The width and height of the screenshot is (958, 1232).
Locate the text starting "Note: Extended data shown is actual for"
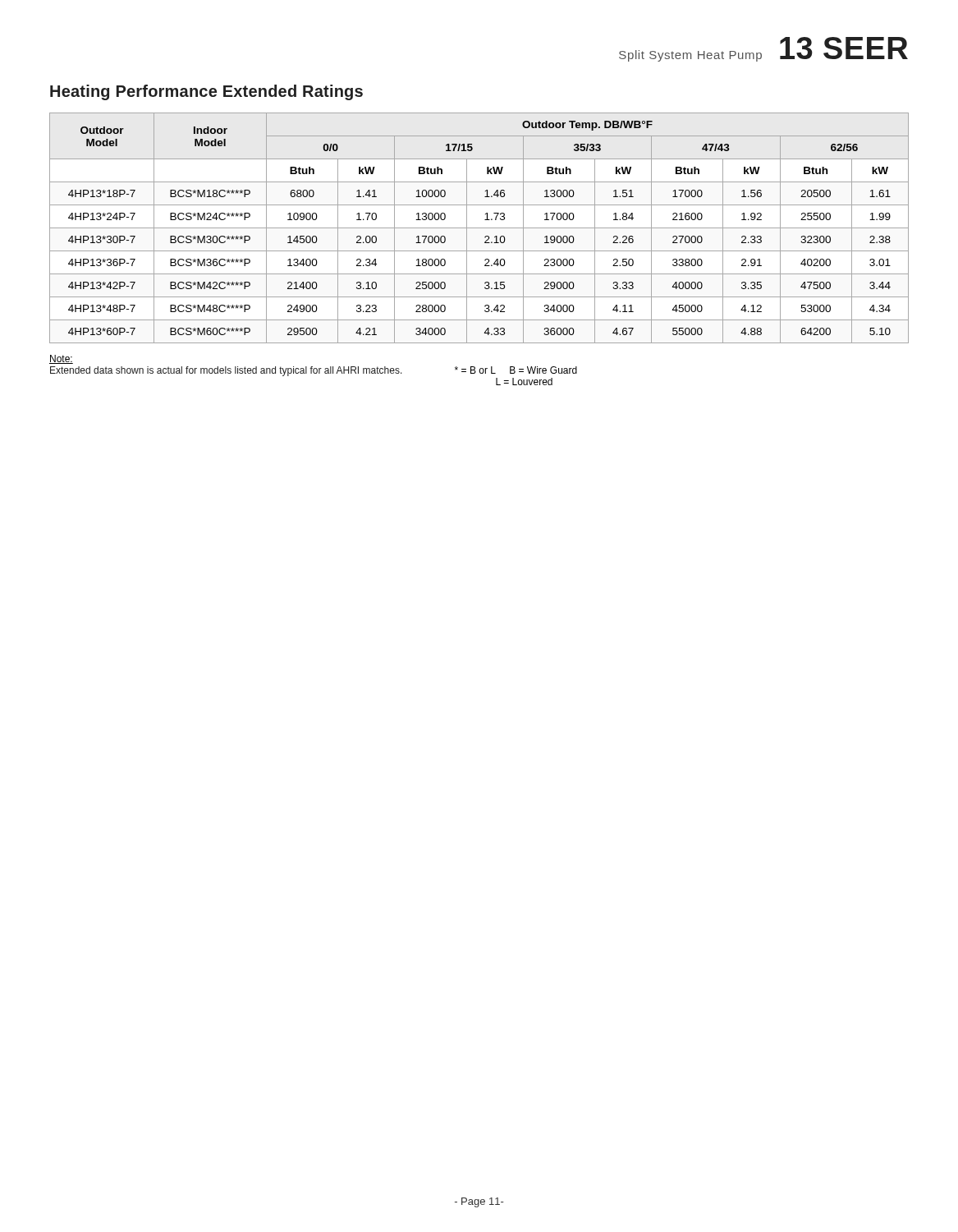pos(313,370)
